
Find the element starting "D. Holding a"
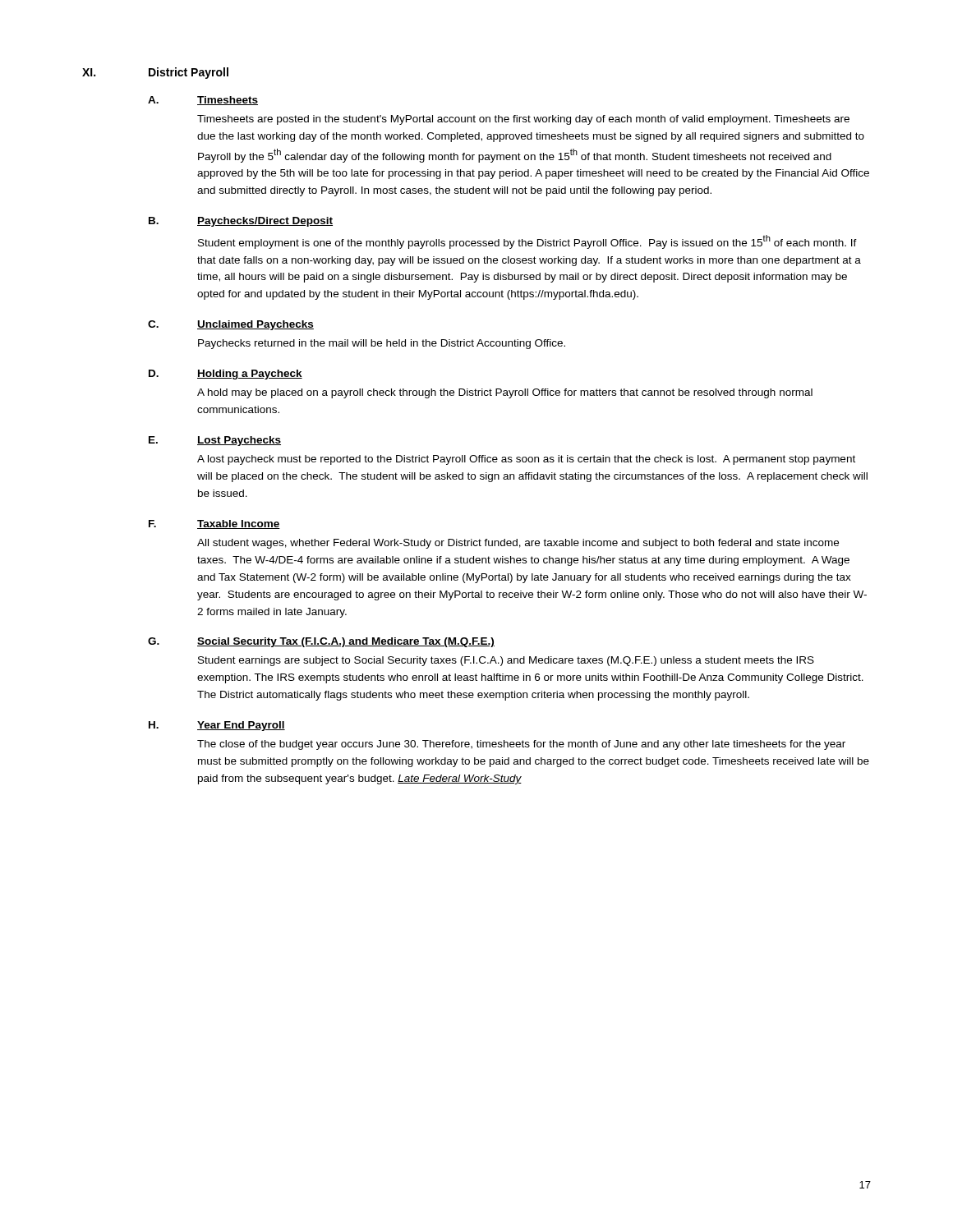tap(225, 373)
